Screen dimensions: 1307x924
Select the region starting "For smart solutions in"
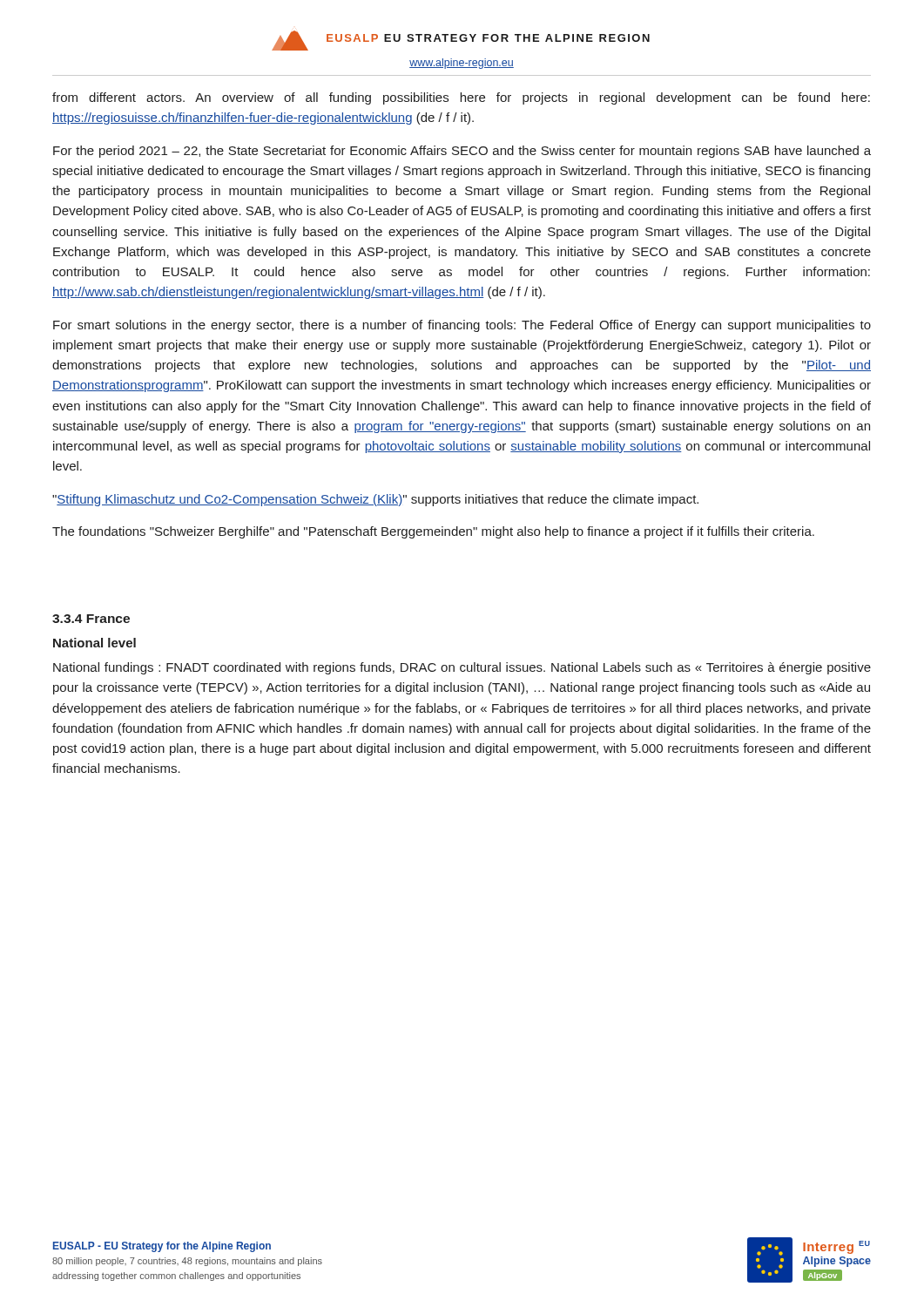(x=462, y=395)
